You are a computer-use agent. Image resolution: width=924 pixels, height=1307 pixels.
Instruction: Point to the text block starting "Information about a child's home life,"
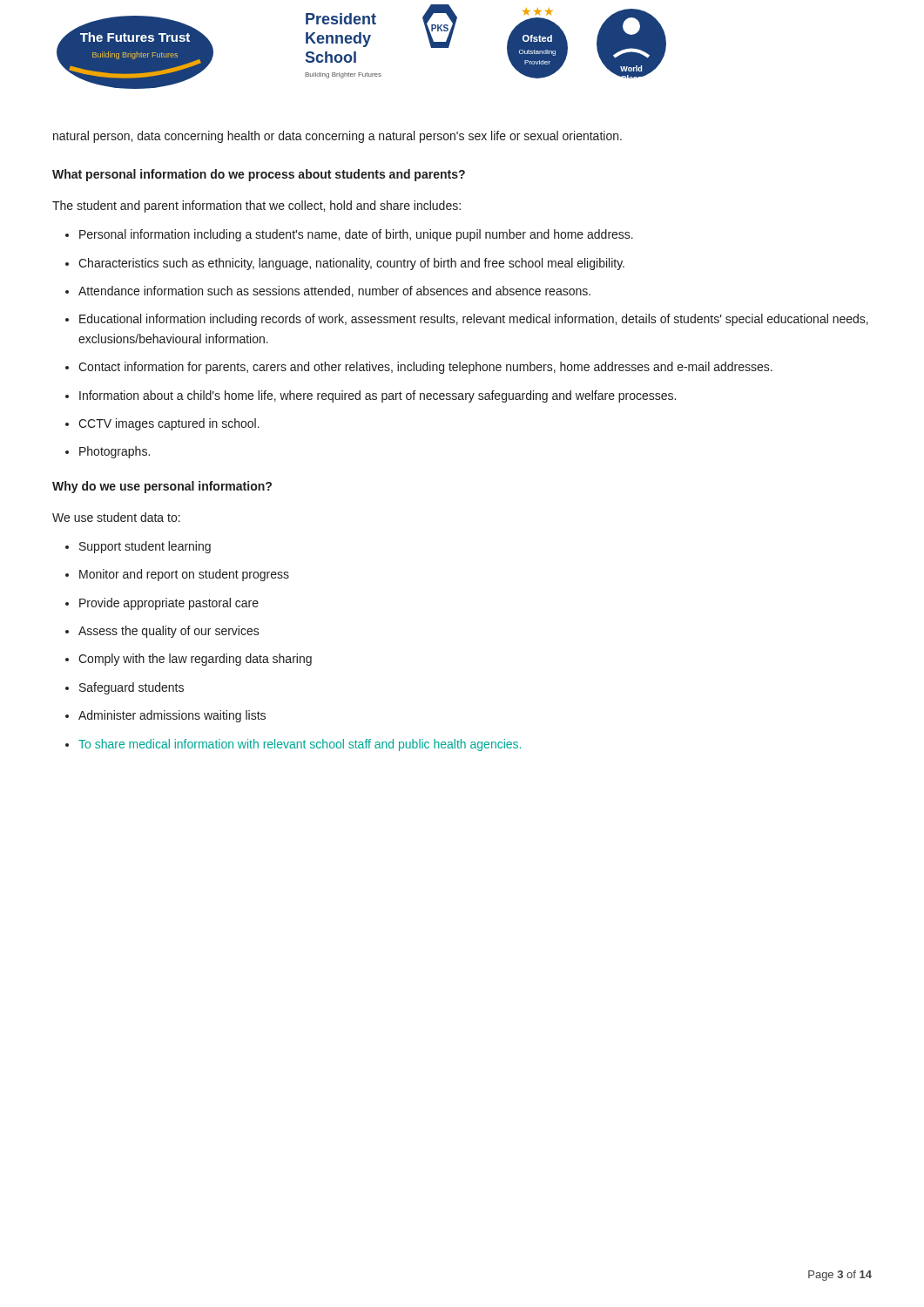[x=378, y=395]
